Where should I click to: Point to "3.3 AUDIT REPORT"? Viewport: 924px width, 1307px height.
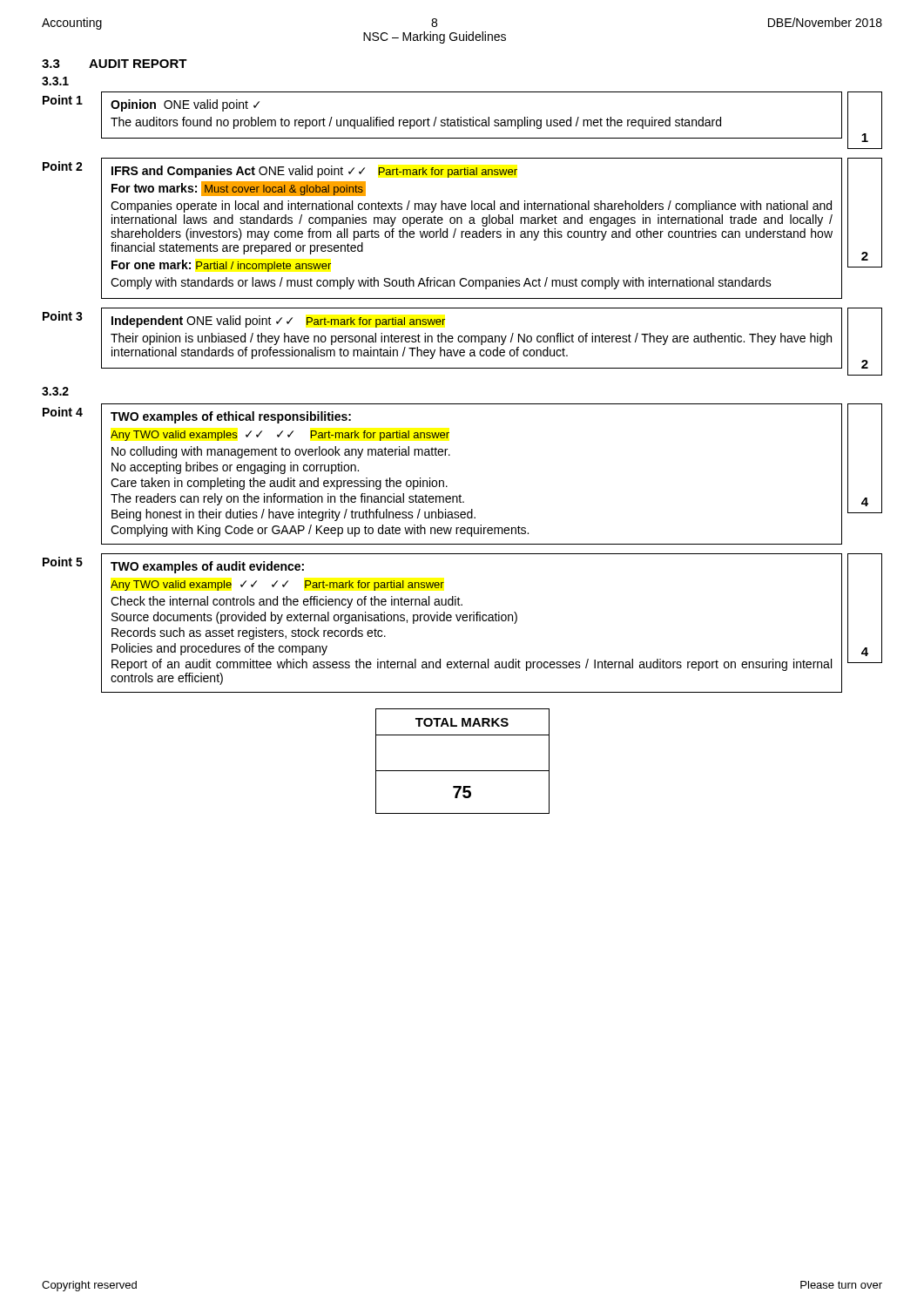click(114, 63)
